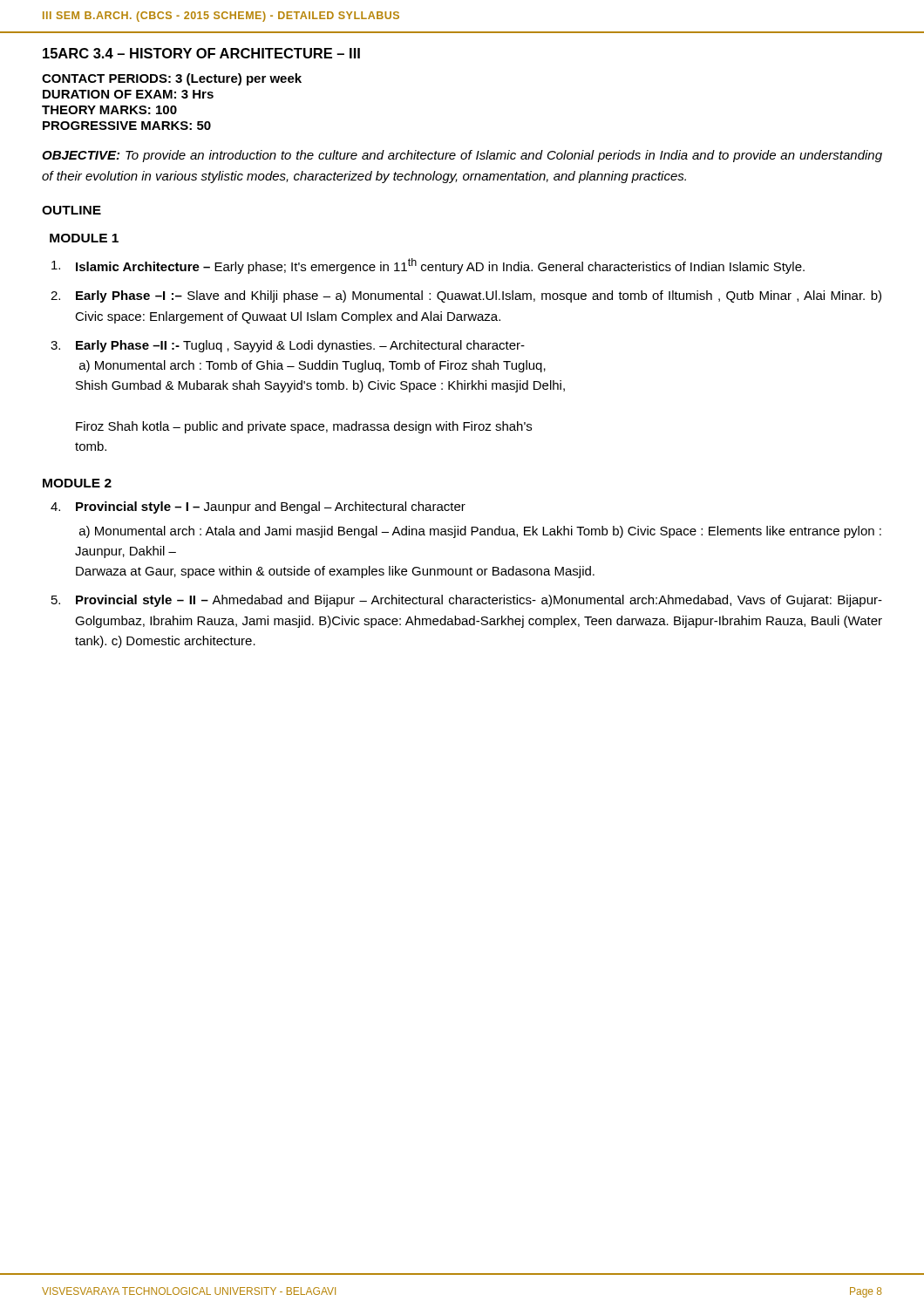This screenshot has width=924, height=1308.
Task: Find the list item that reads "2. Early Phase"
Action: [466, 306]
